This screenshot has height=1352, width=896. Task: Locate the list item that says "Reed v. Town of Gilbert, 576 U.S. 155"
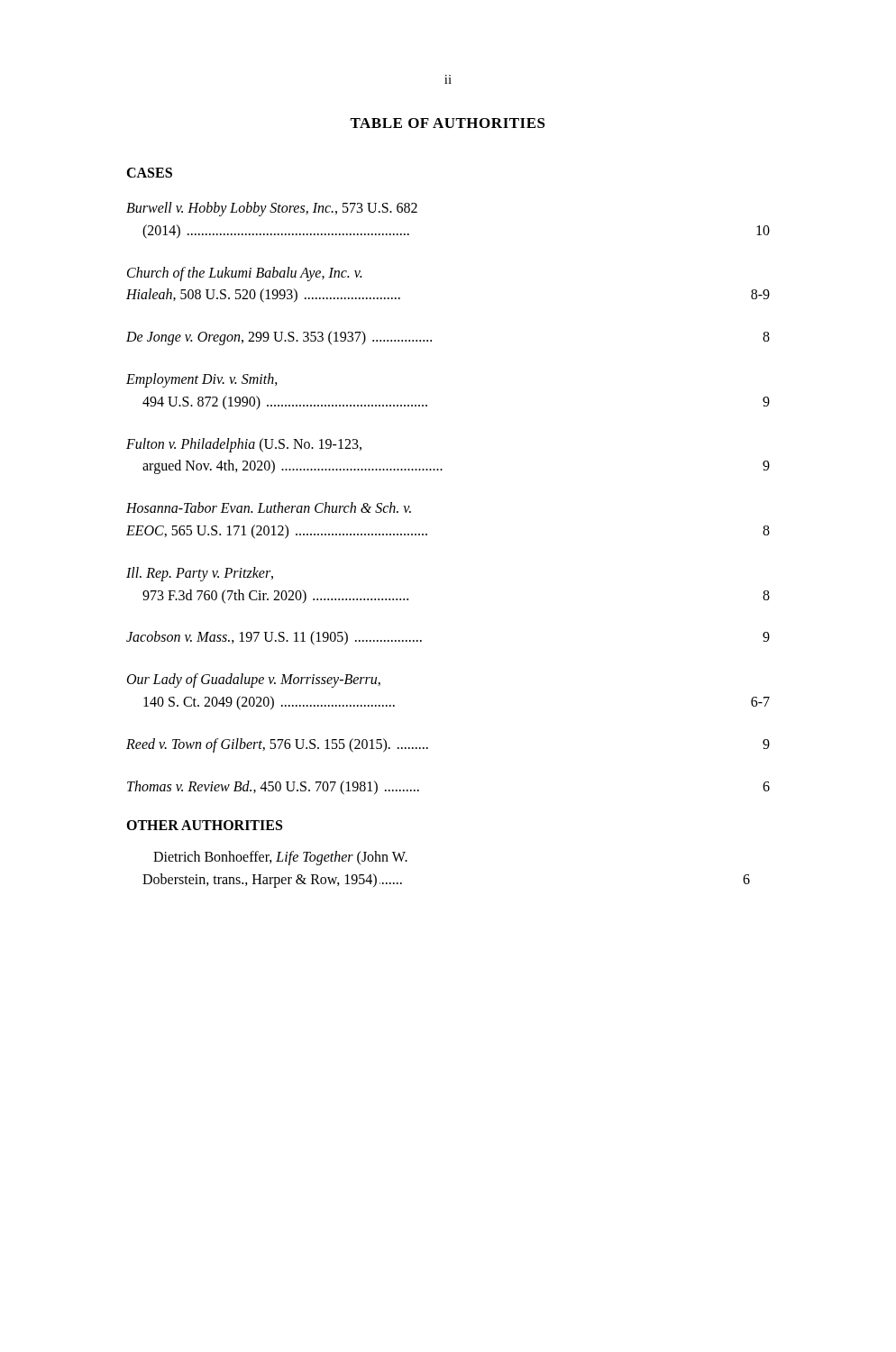click(250, 745)
